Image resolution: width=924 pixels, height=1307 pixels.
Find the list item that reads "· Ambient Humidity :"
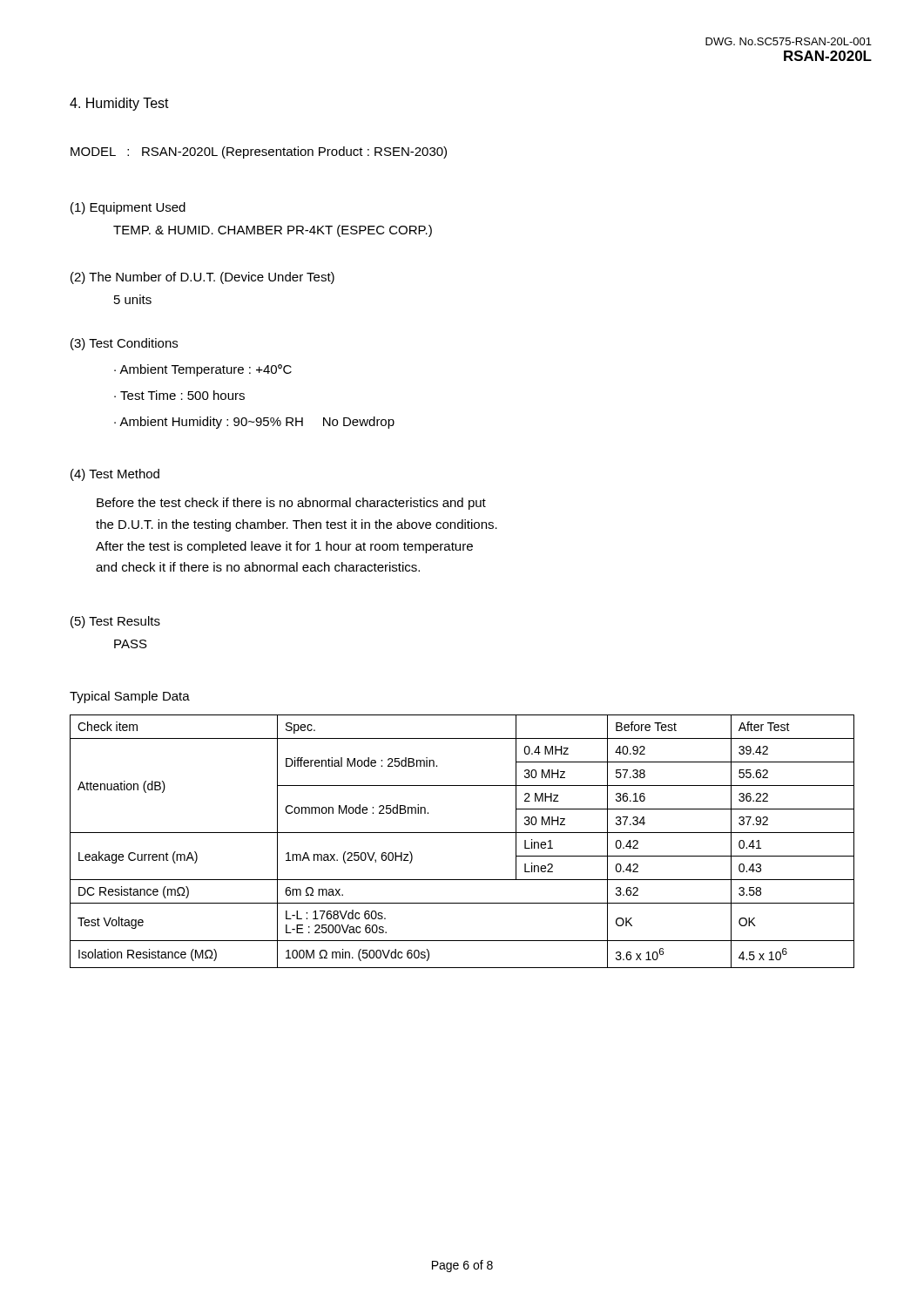(254, 421)
